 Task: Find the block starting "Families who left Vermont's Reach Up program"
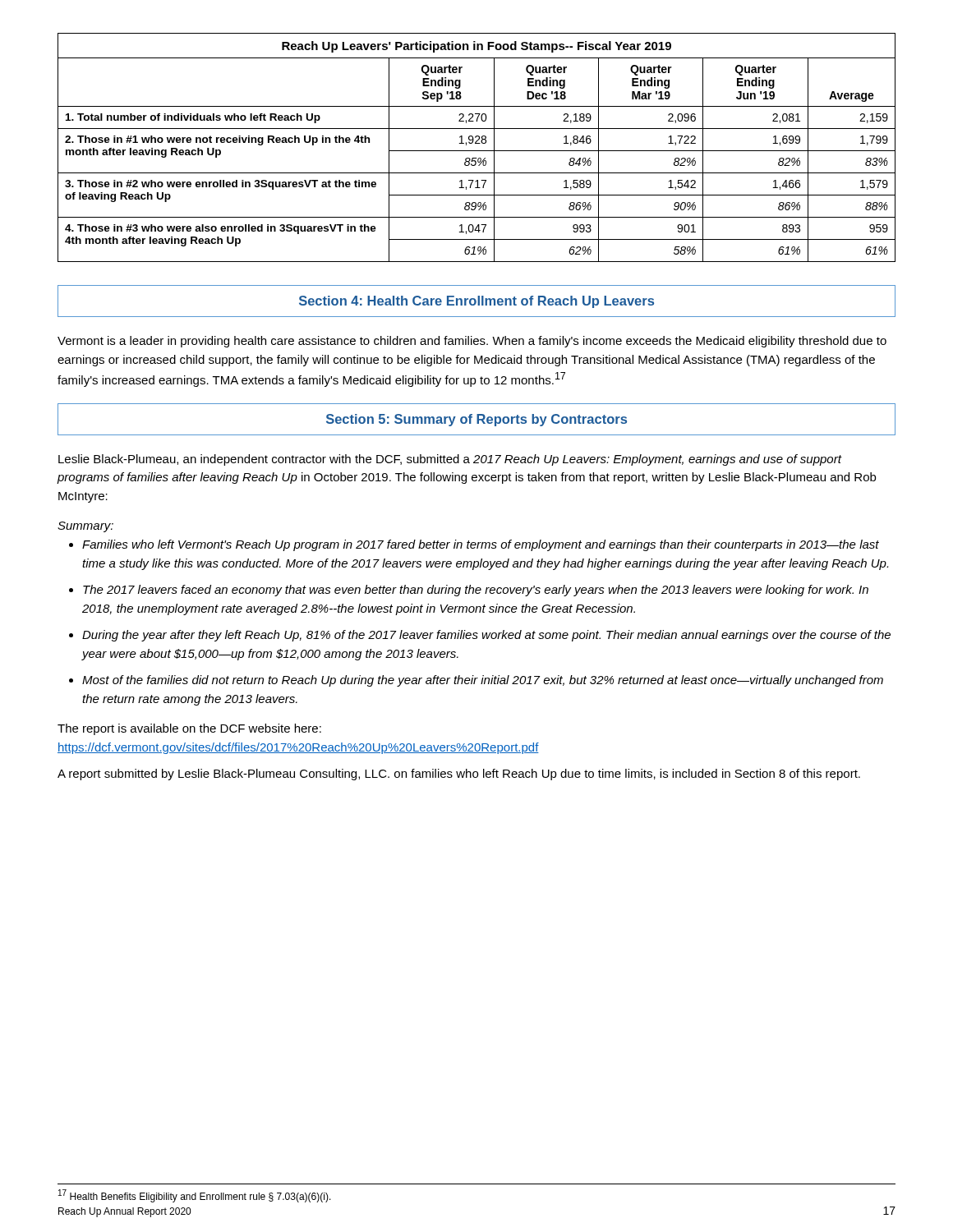pyautogui.click(x=486, y=553)
